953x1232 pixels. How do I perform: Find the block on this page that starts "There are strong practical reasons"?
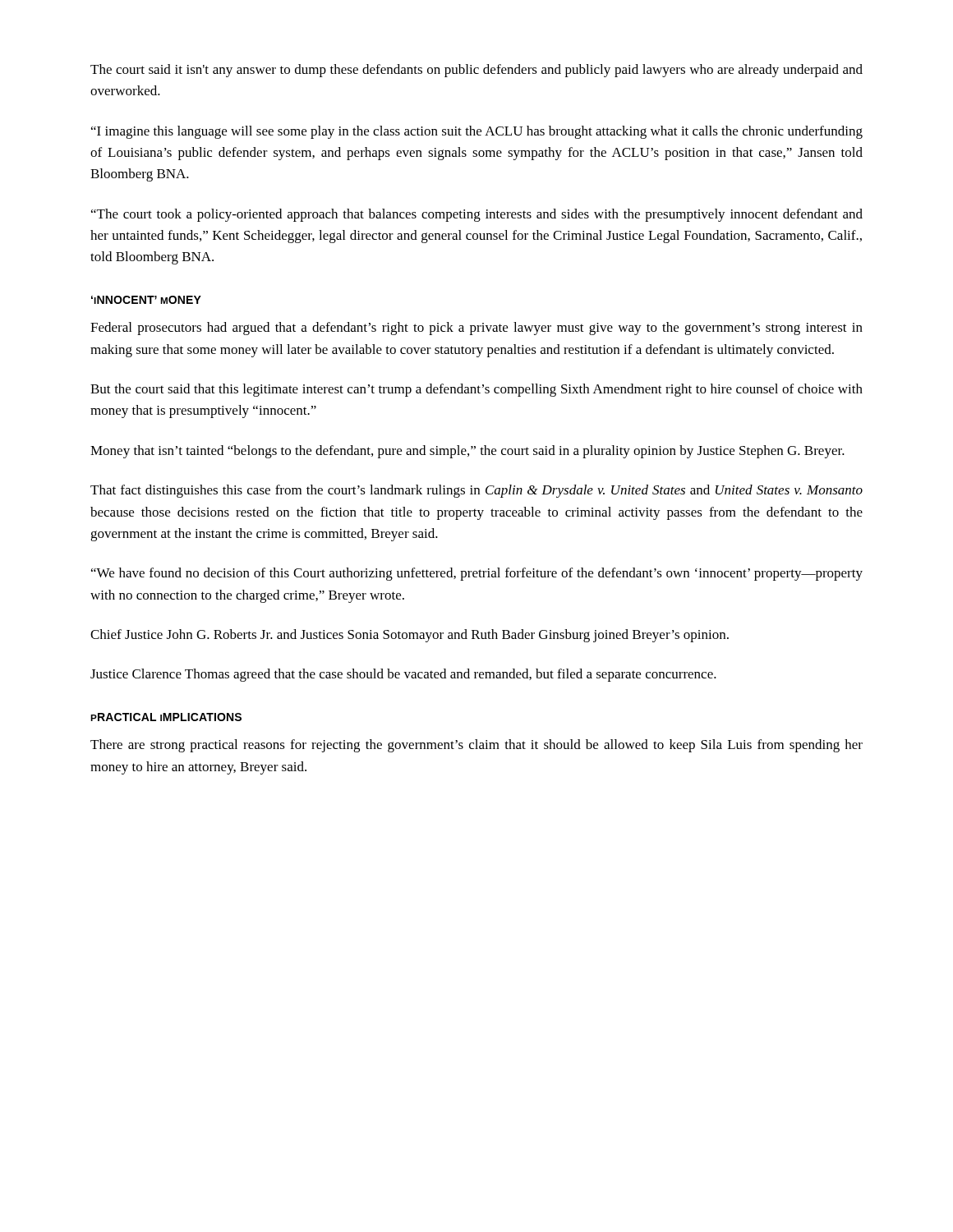coord(476,756)
